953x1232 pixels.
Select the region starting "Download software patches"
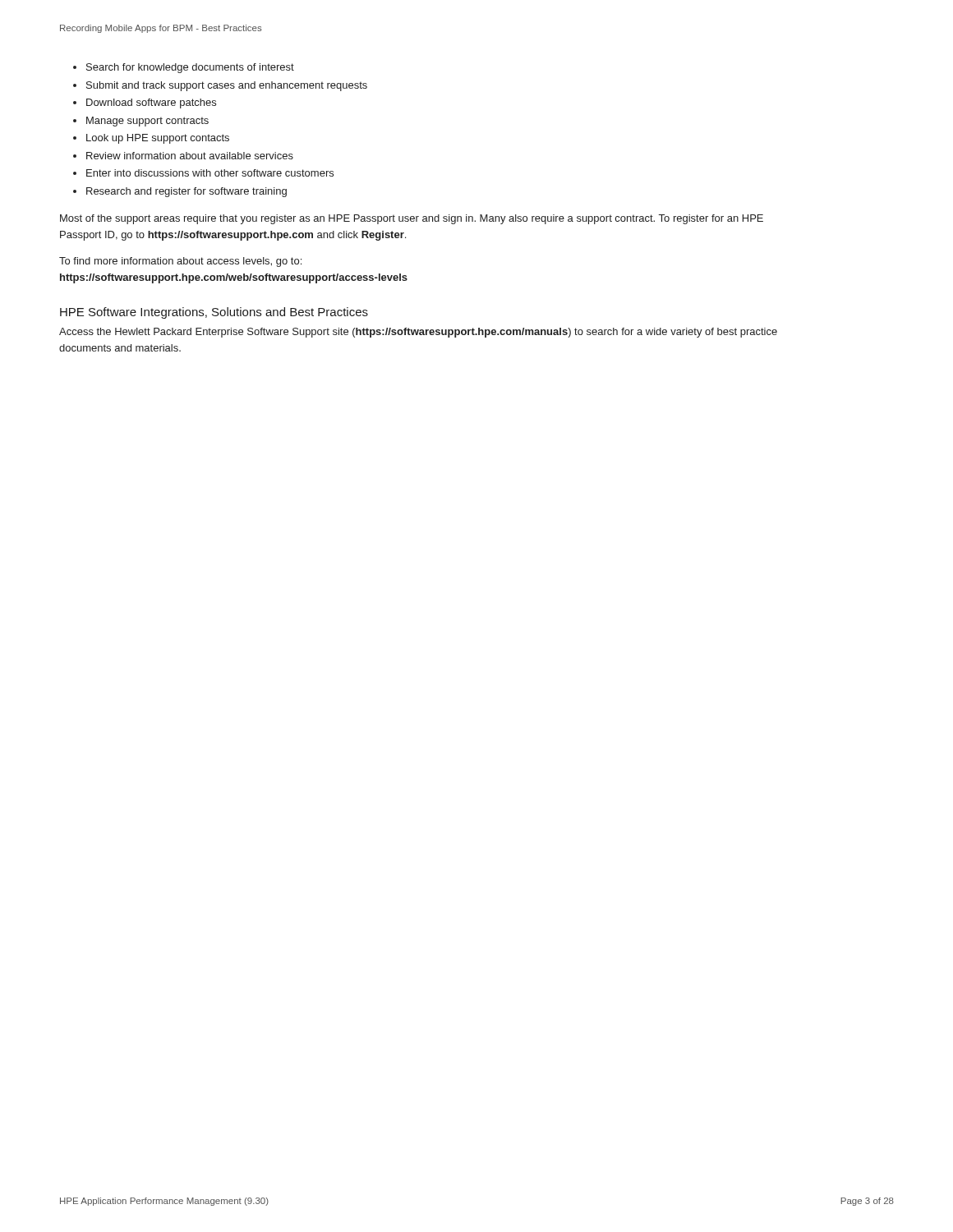(x=151, y=102)
